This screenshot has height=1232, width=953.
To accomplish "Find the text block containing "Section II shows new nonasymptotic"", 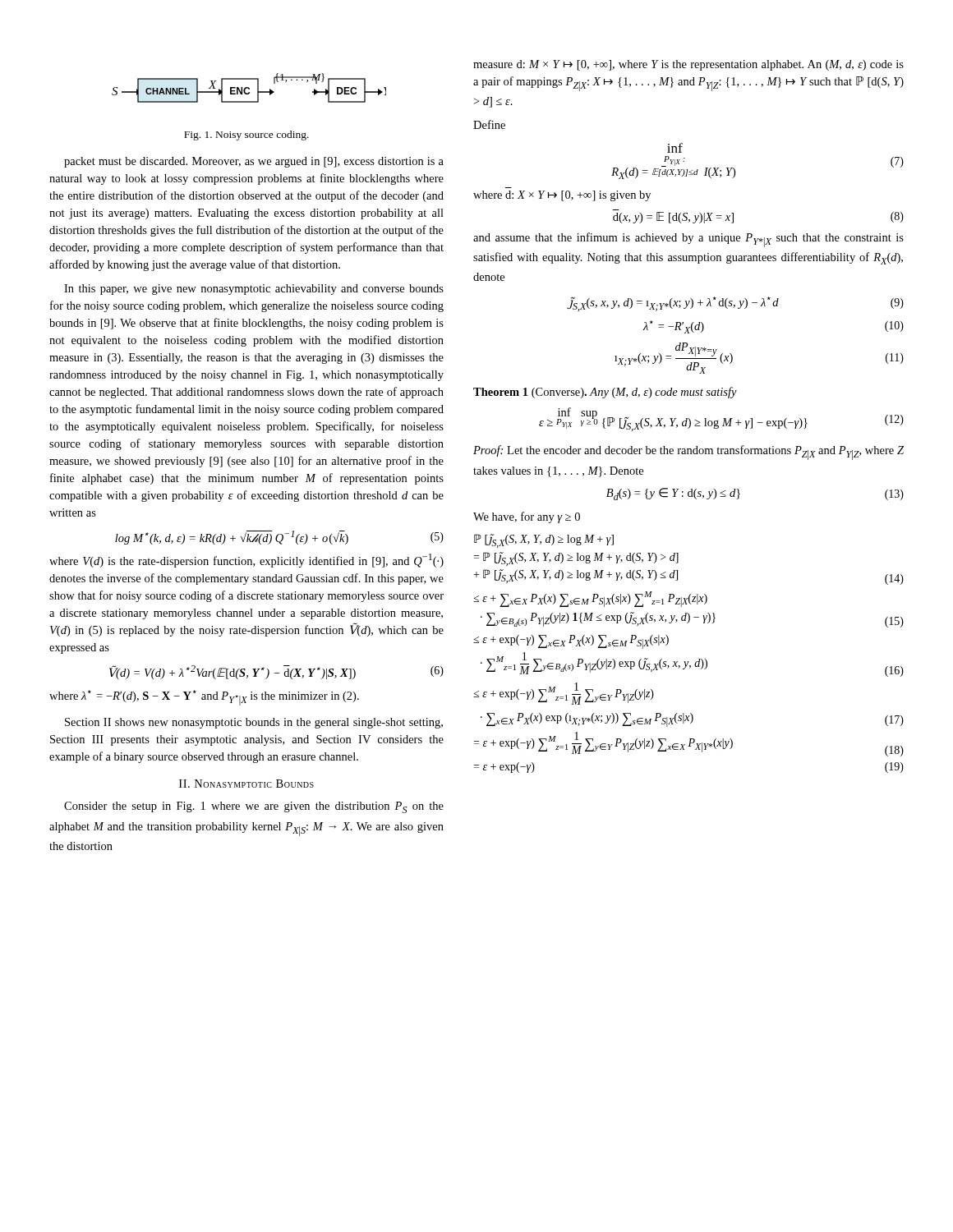I will tap(246, 740).
